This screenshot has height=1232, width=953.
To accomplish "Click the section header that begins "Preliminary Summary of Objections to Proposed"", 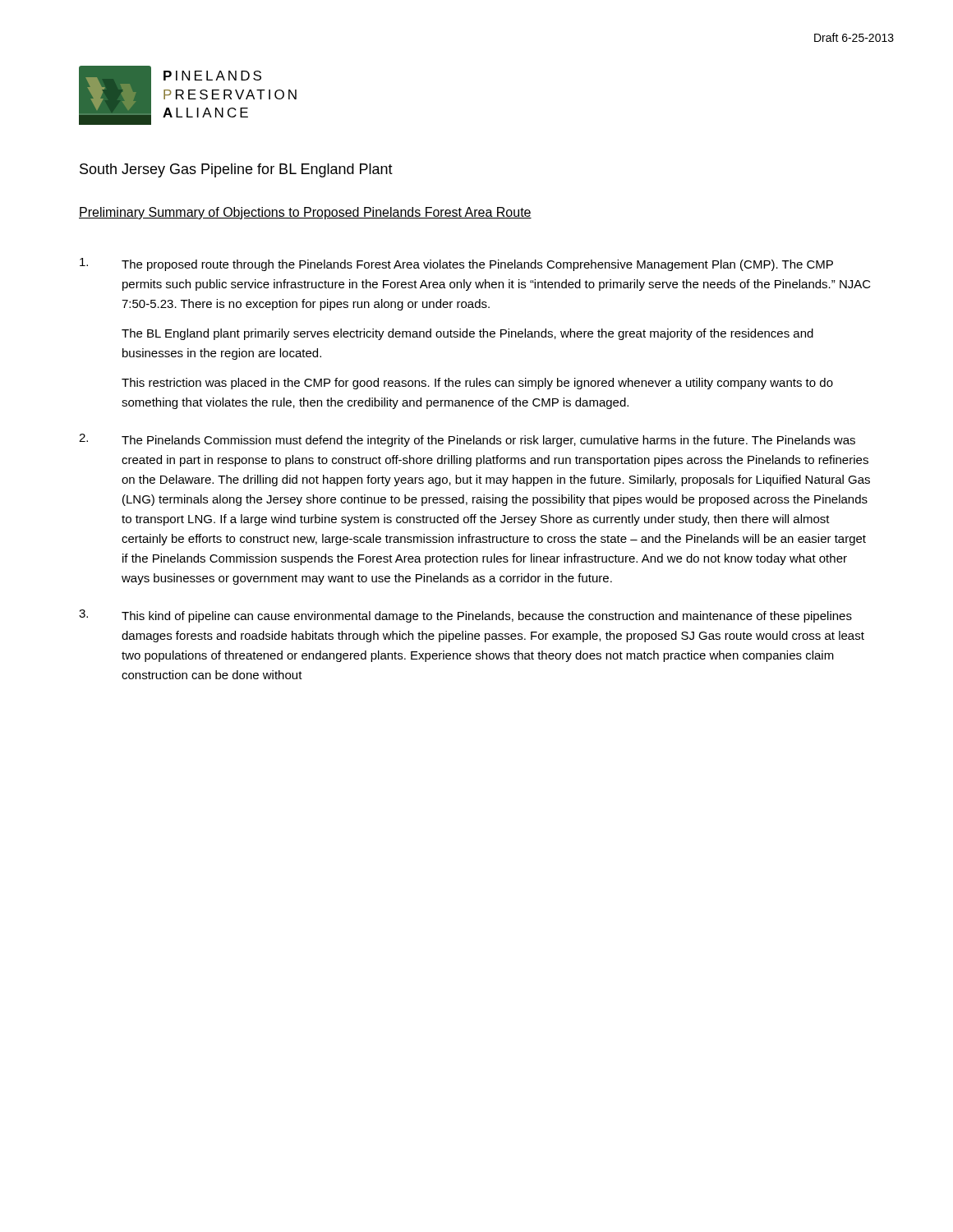I will (305, 212).
